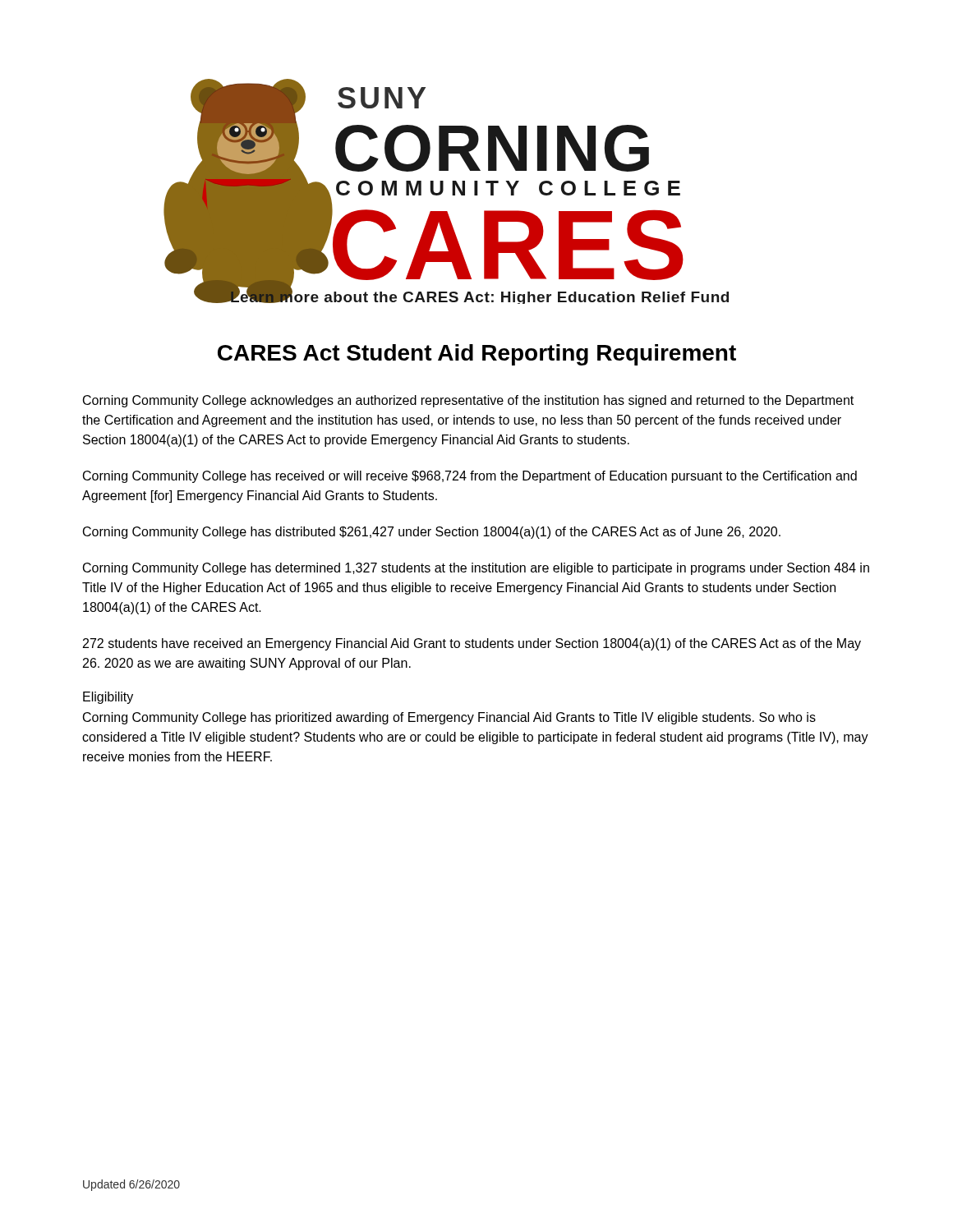Point to the block beginning "Corning Community College has distributed $261,427"

432,532
